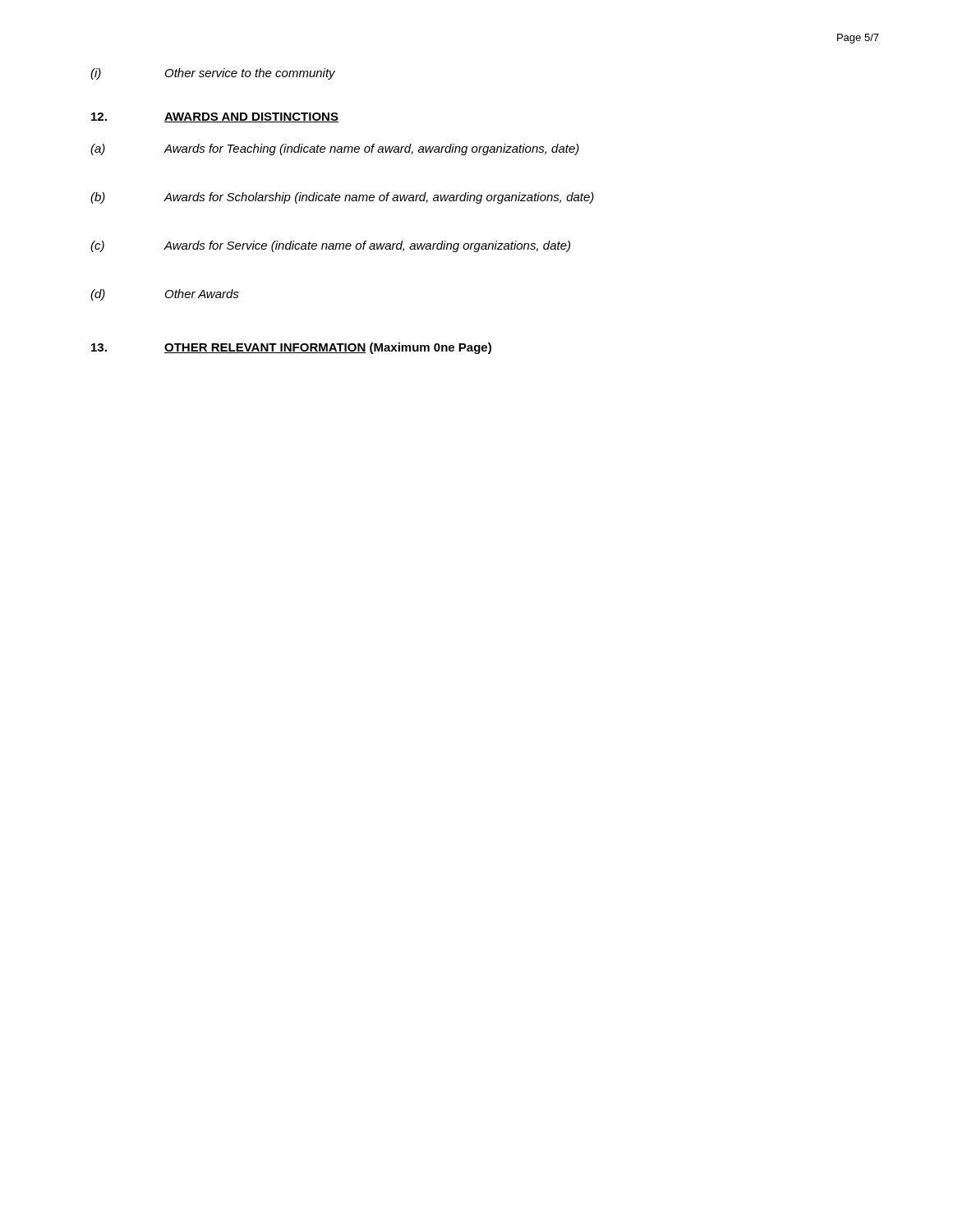This screenshot has width=953, height=1232.
Task: Find the list item with the text "(c) Awards for Service (indicate name of"
Action: 331,245
